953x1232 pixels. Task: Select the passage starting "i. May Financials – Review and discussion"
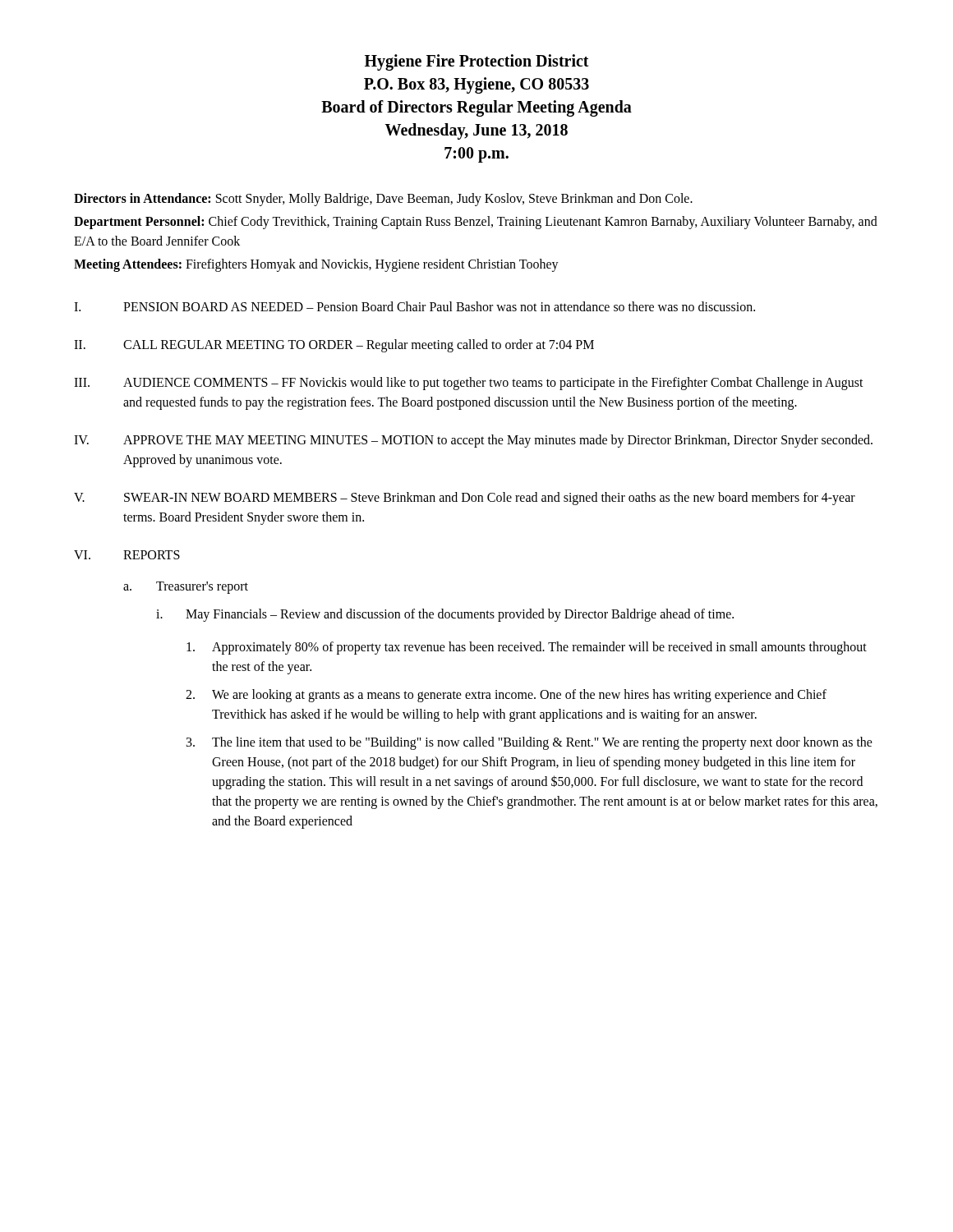[x=445, y=614]
